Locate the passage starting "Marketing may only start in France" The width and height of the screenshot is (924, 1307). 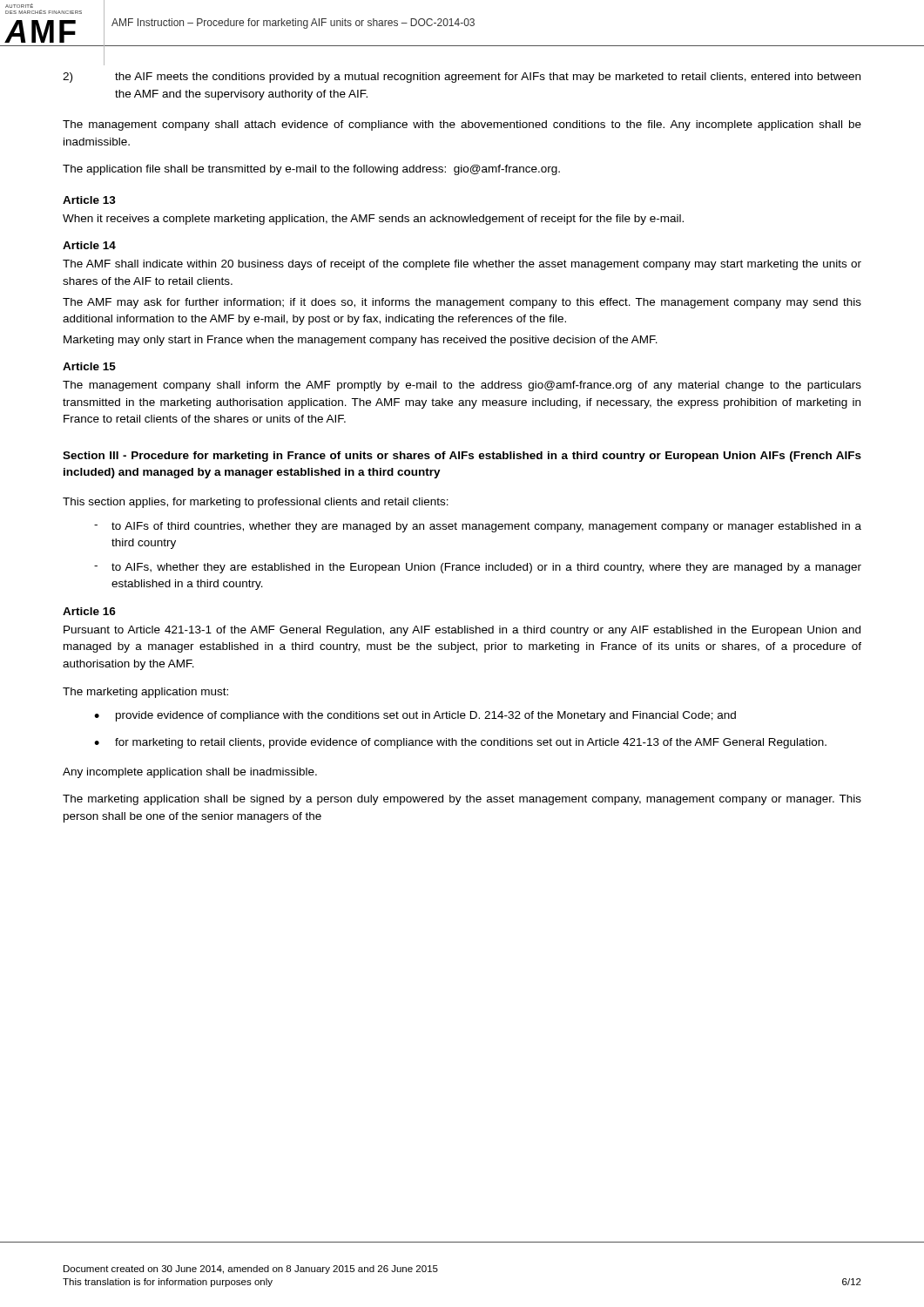point(462,339)
